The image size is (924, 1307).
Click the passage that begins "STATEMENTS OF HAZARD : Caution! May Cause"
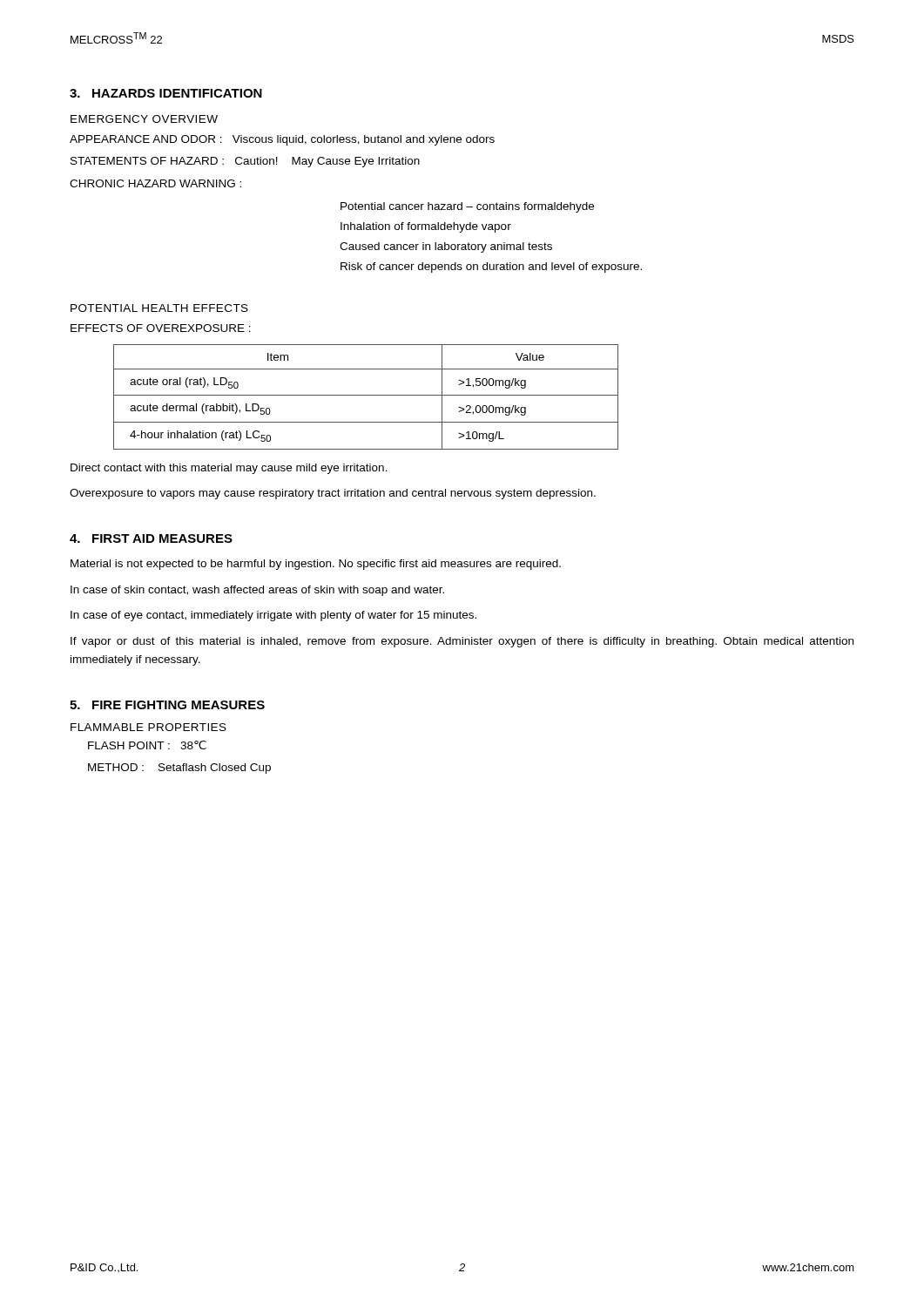[245, 161]
